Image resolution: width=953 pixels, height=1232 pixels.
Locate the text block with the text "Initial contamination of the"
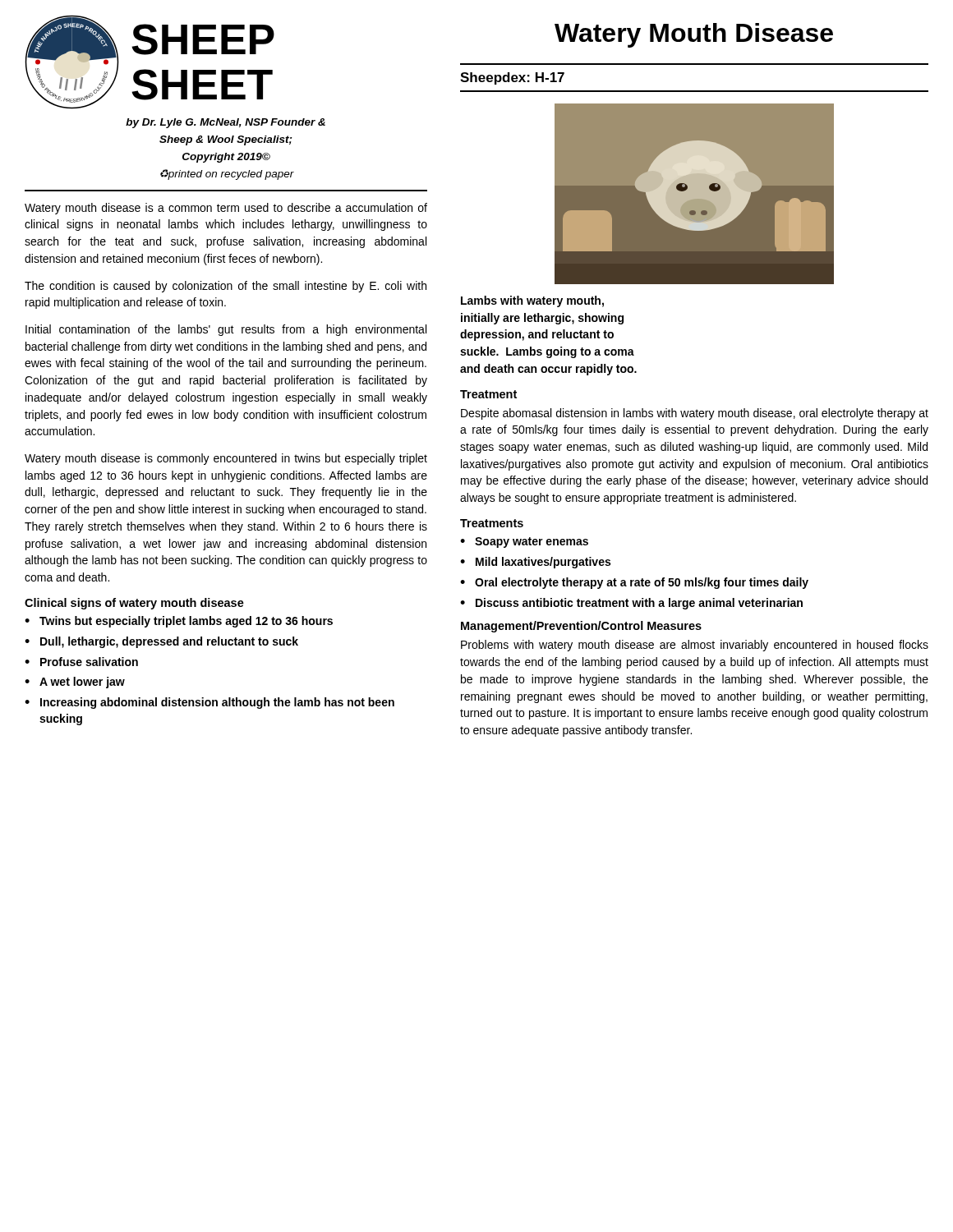click(226, 380)
